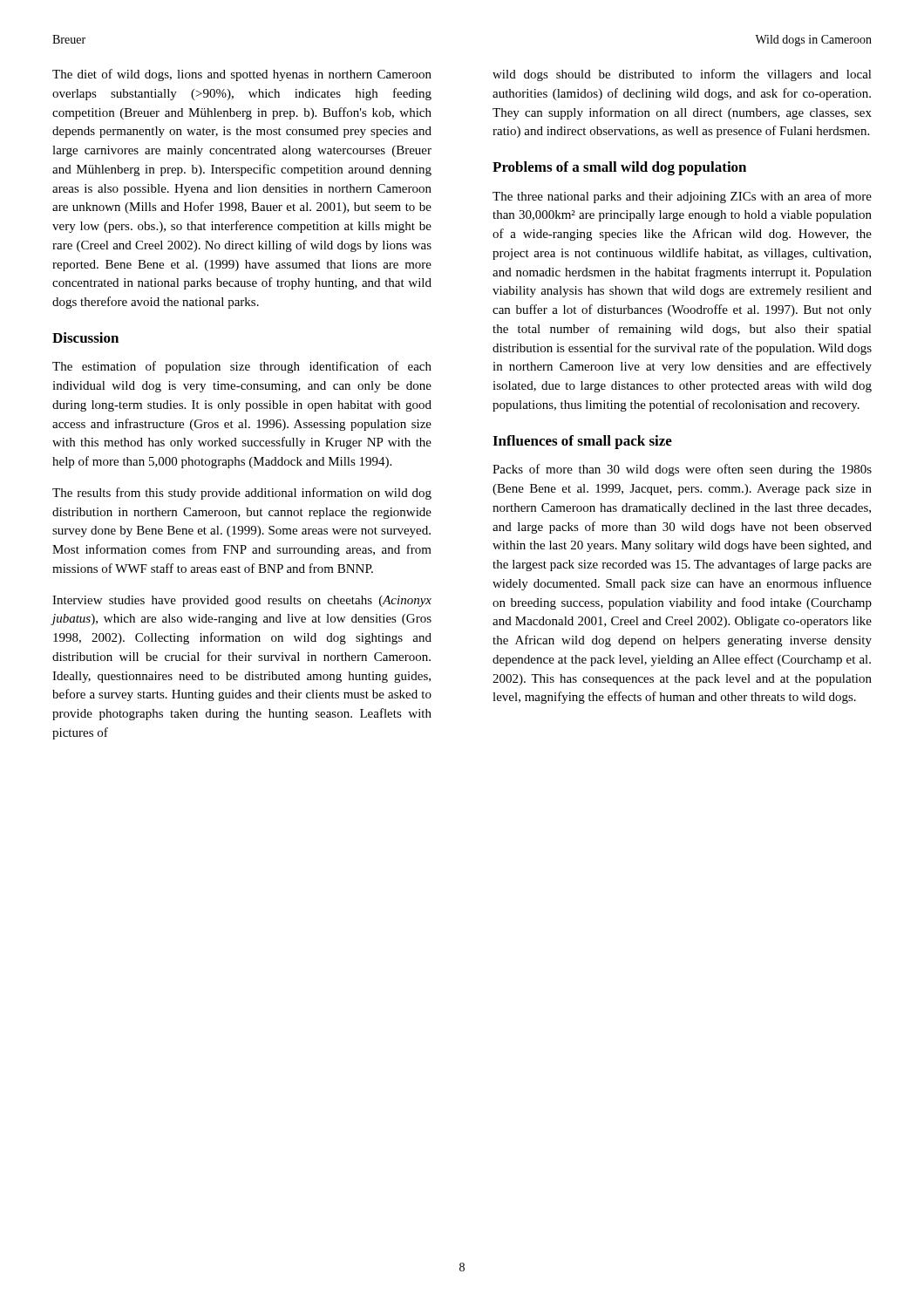Click on the text block that reads "Interview studies have provided good results on cheetahs"
This screenshot has width=924, height=1308.
coord(242,667)
